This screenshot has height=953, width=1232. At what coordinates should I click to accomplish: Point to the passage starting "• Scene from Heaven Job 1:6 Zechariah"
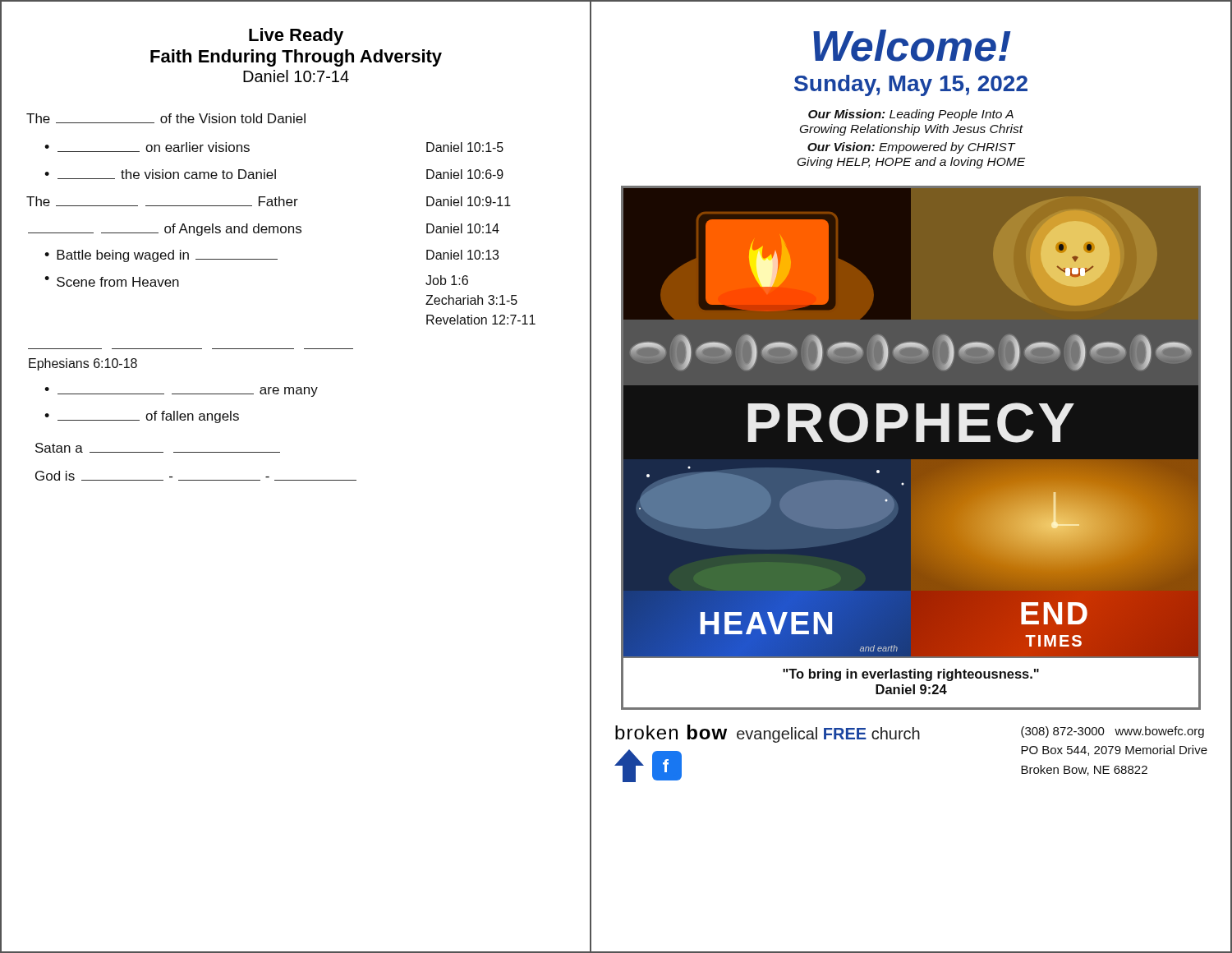[x=110, y=281]
